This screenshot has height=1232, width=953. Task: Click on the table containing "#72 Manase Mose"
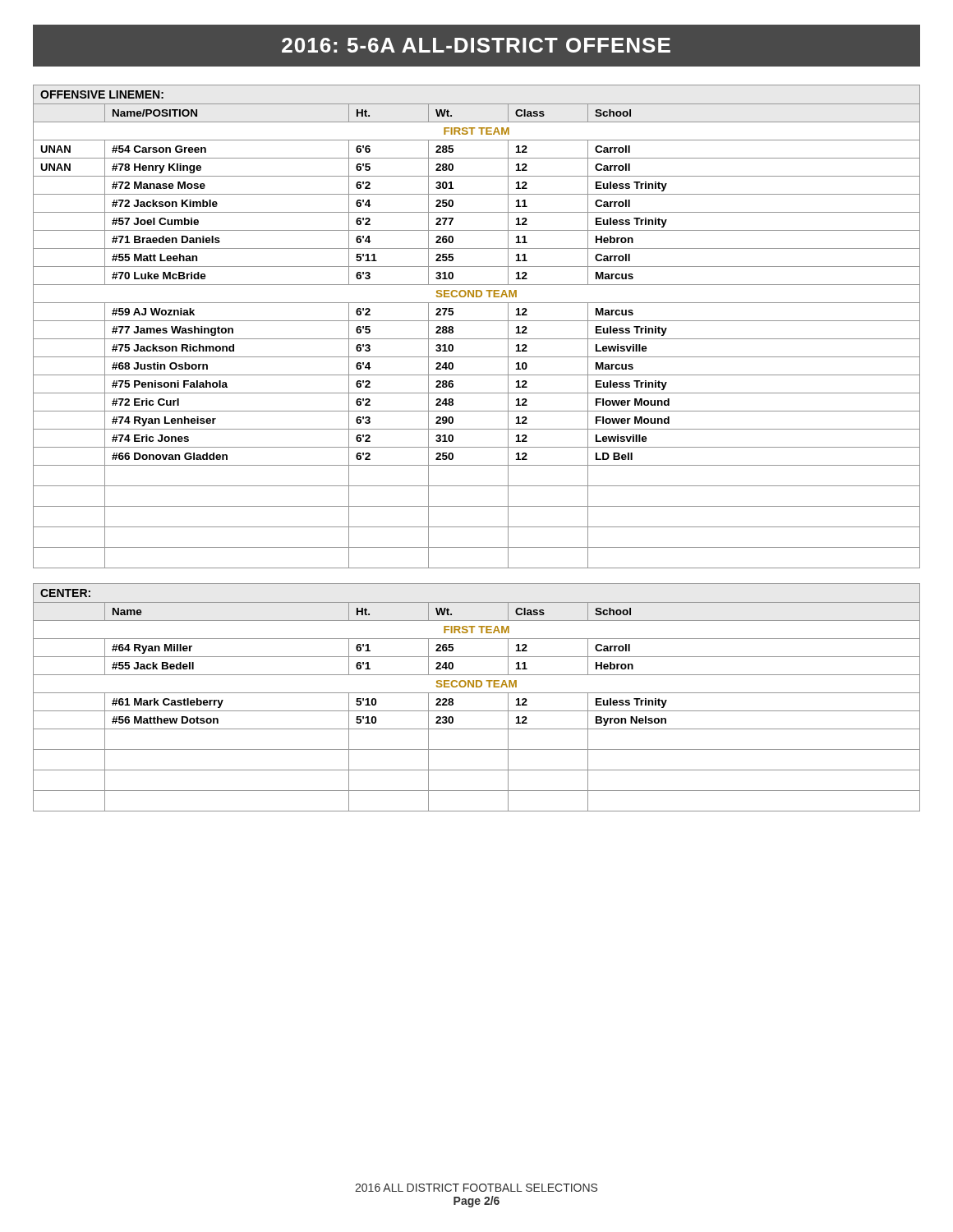pos(476,326)
